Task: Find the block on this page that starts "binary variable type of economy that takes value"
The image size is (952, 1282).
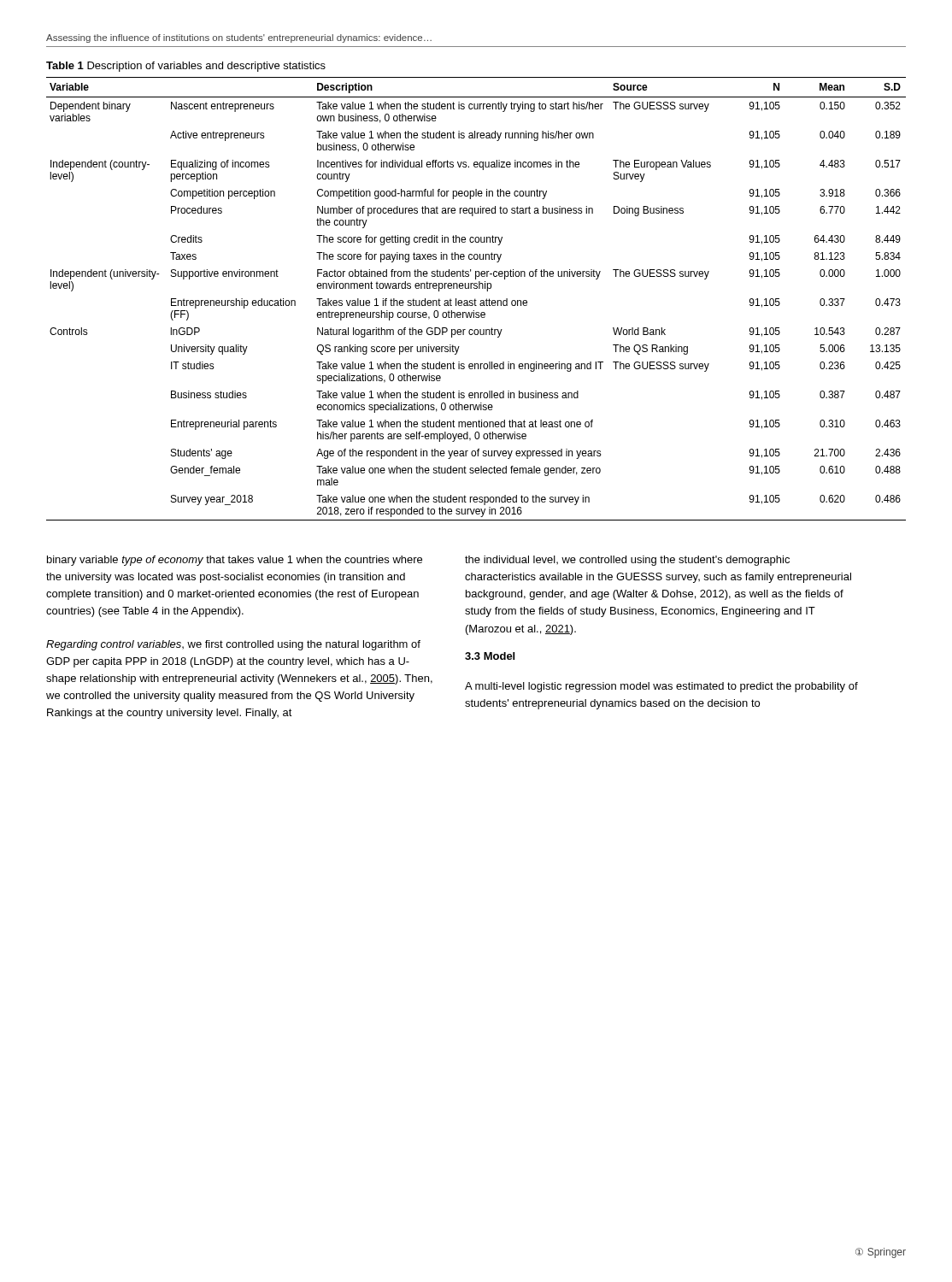Action: coord(235,585)
